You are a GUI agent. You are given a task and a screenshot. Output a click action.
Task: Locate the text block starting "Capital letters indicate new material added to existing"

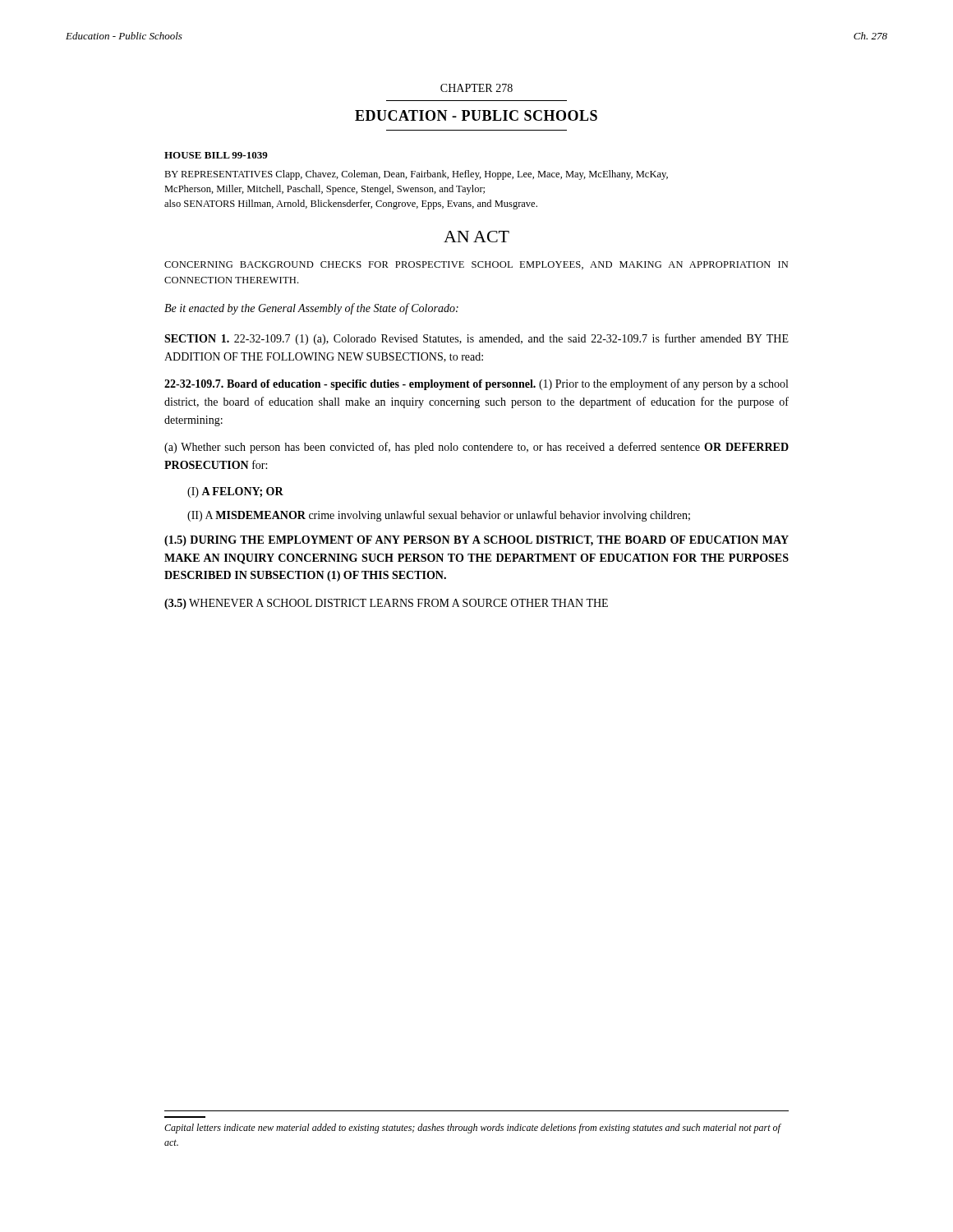click(x=472, y=1135)
